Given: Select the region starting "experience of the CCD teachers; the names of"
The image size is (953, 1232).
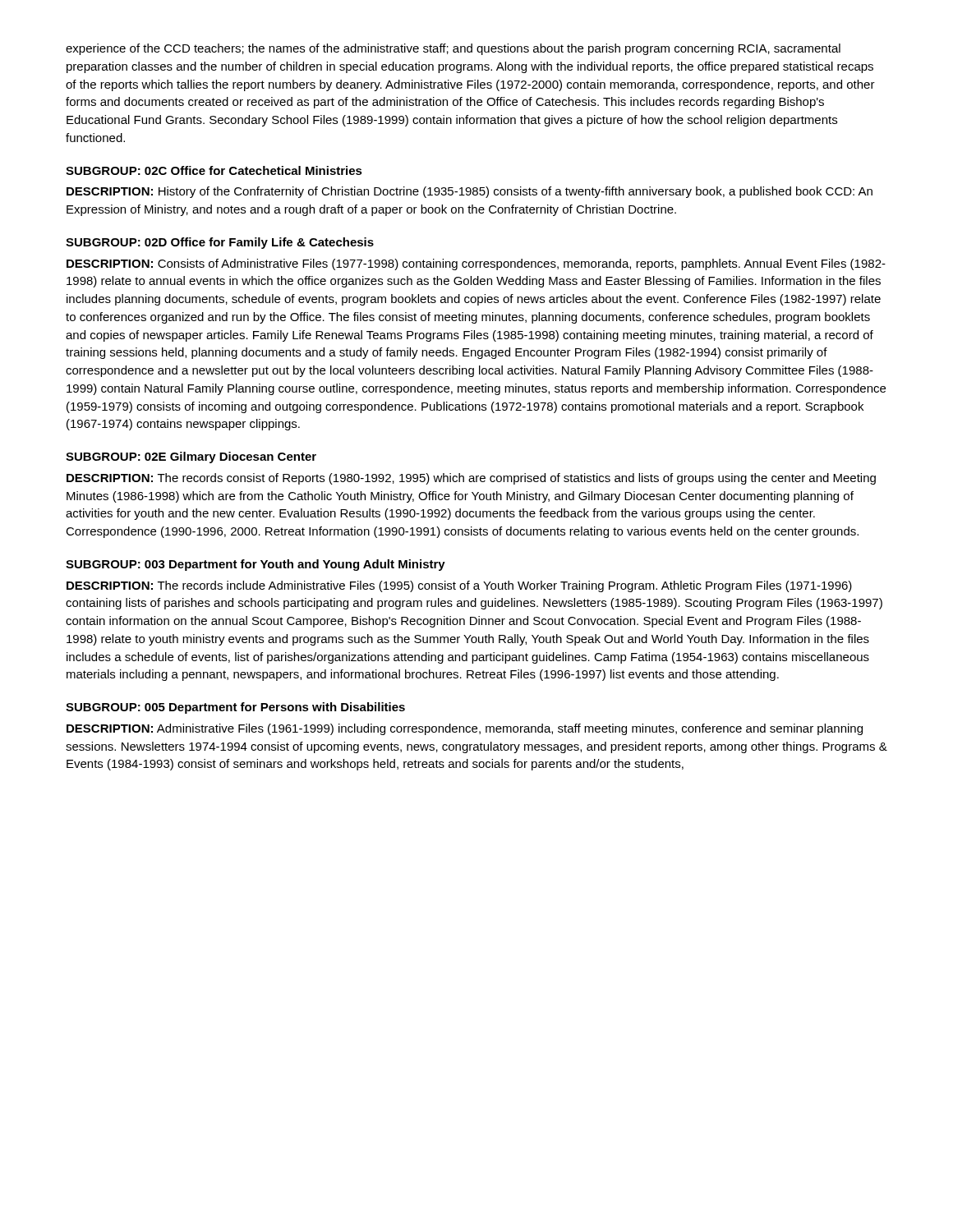Looking at the screenshot, I should coord(476,93).
